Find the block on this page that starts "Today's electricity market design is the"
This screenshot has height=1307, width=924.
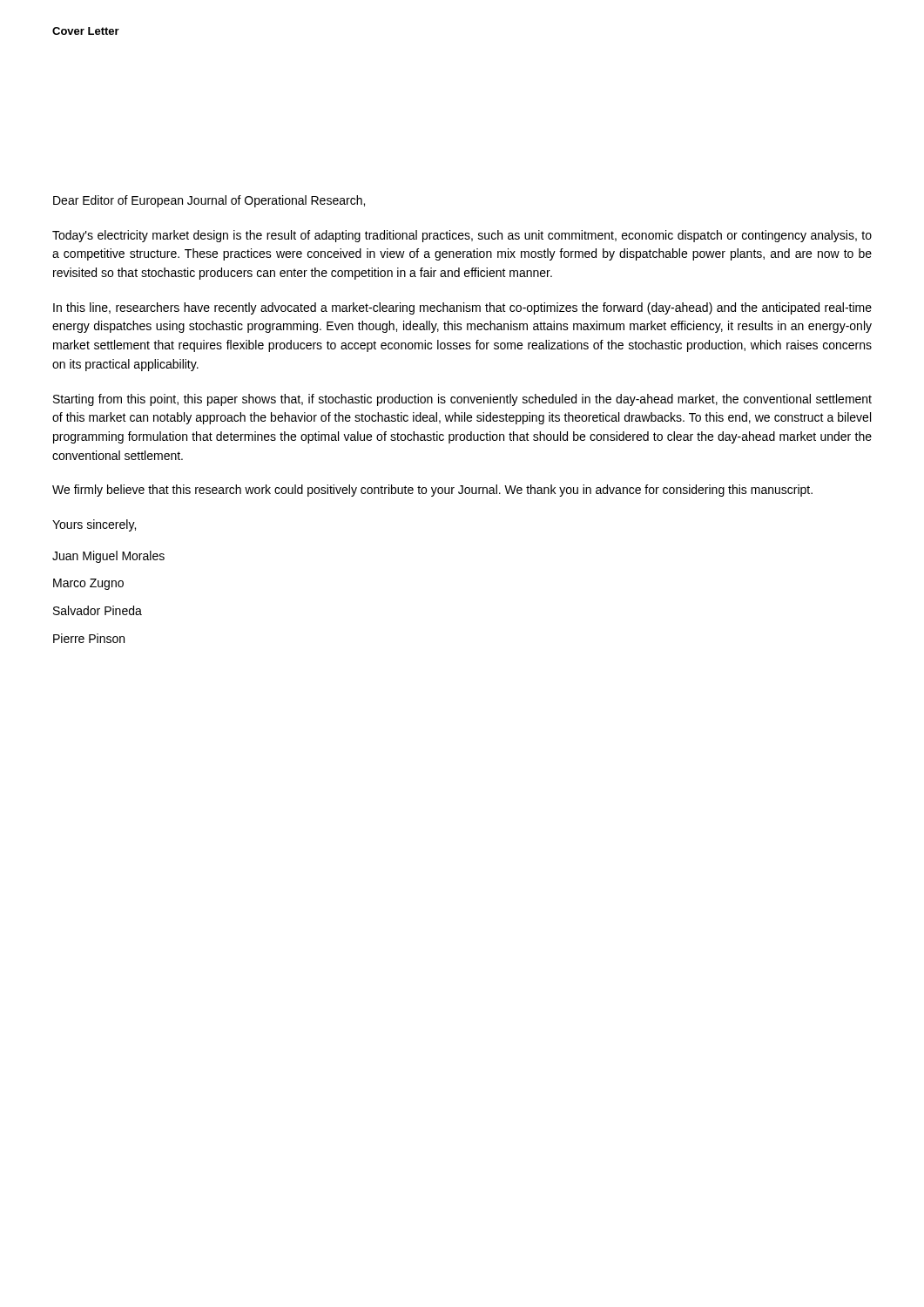pyautogui.click(x=462, y=254)
